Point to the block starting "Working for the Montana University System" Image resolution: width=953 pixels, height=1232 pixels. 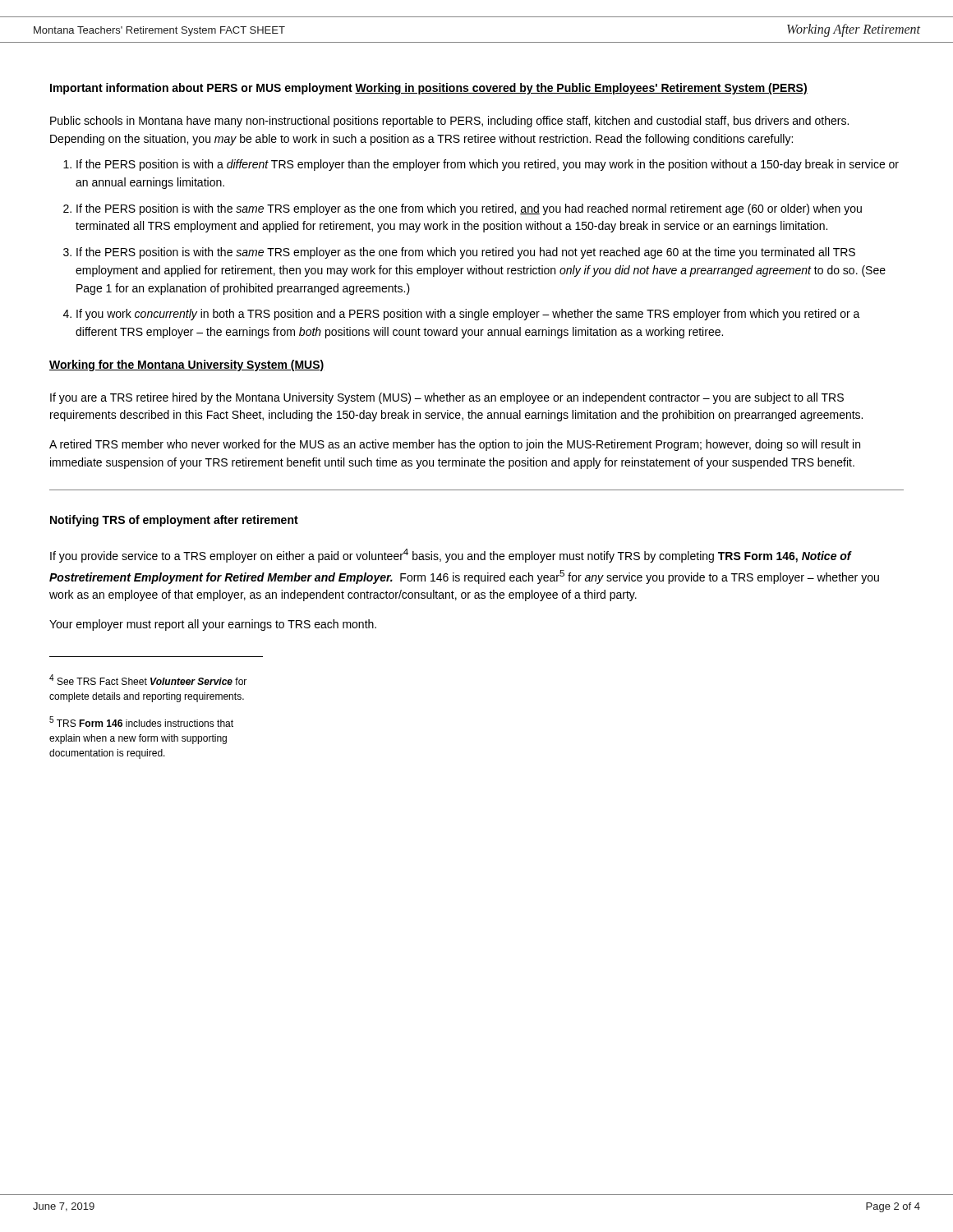187,364
